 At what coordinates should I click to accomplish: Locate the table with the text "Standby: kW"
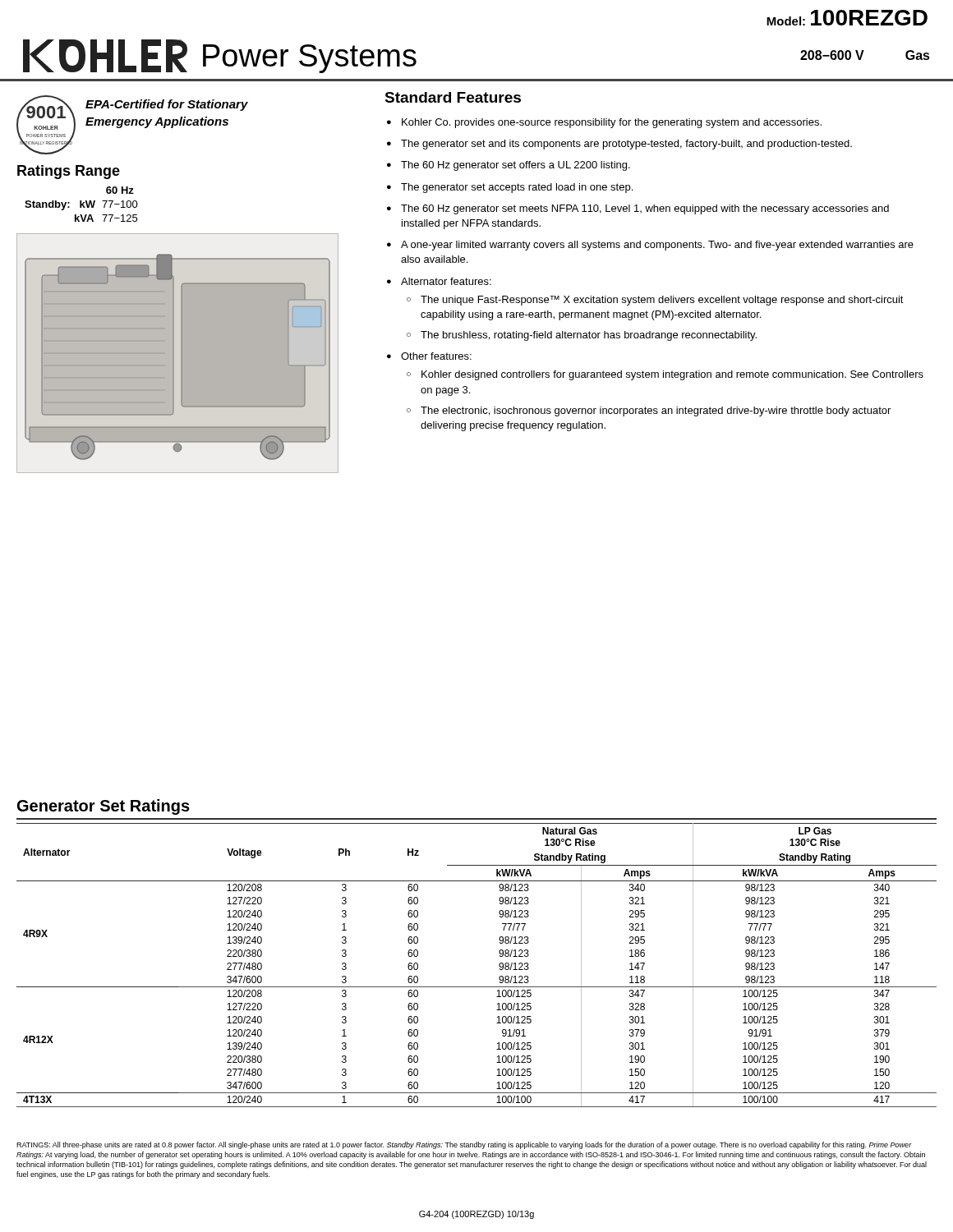point(193,204)
